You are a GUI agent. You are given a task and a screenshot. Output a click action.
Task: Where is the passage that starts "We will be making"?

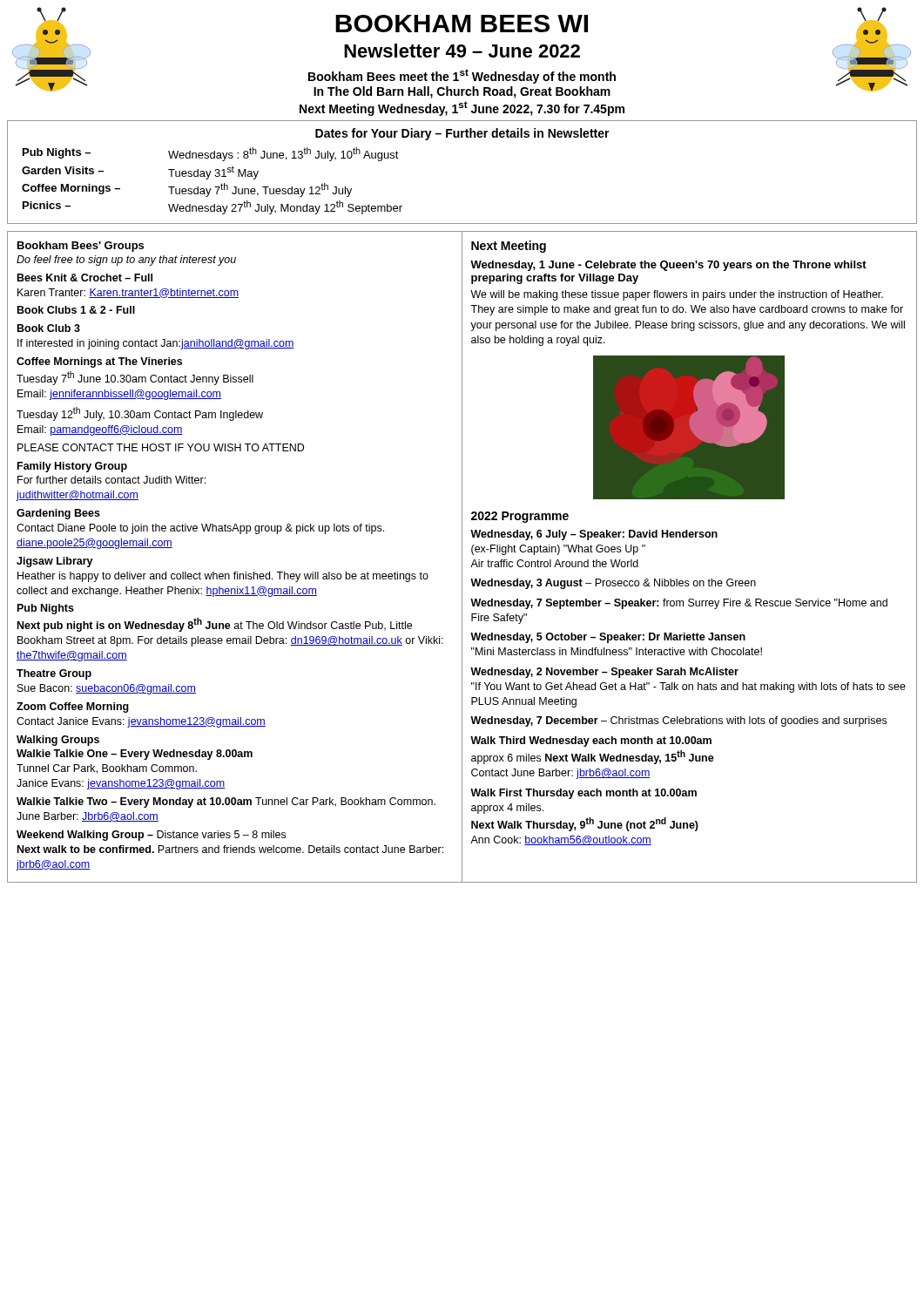[688, 317]
